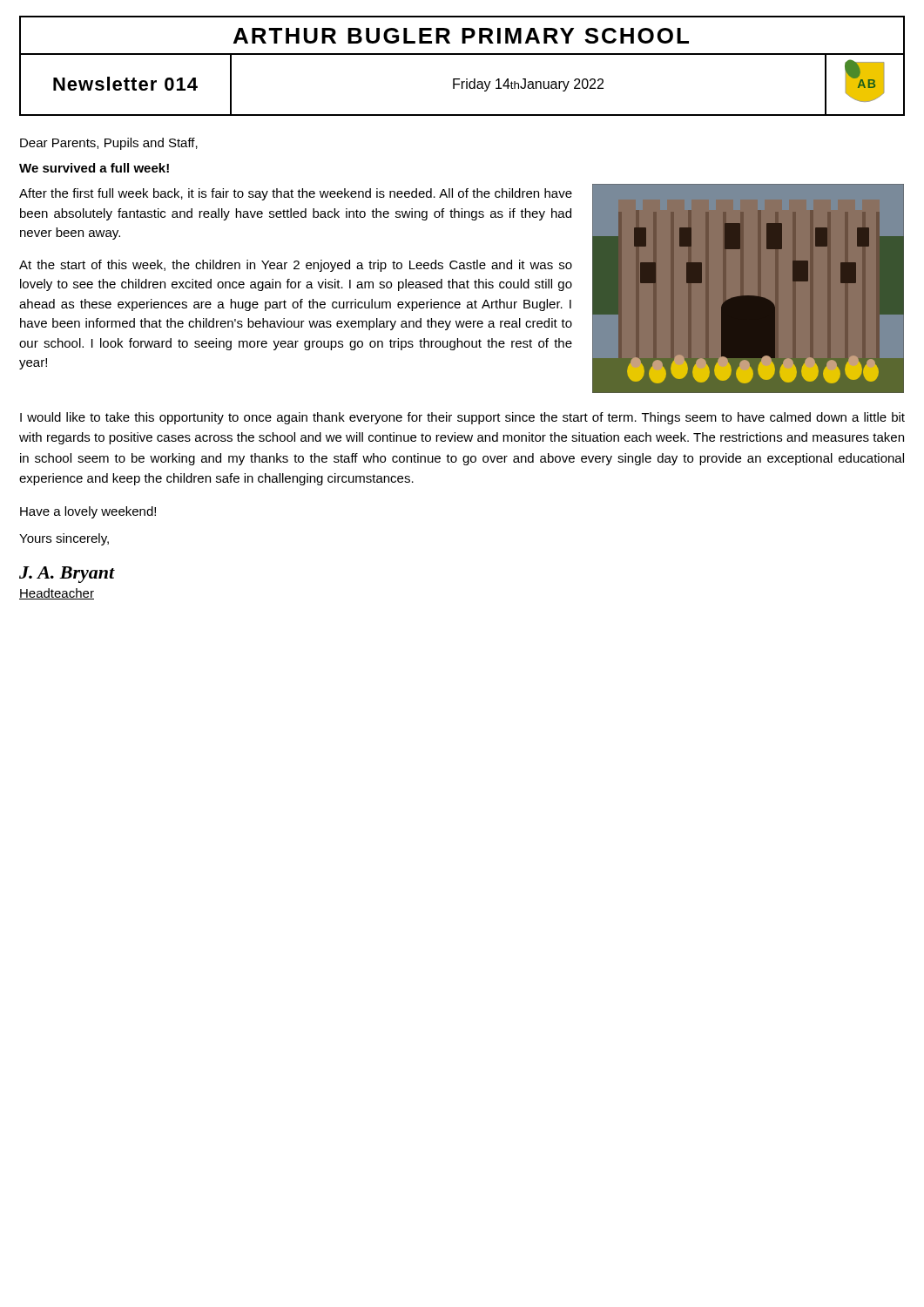Find "Yours sincerely," on this page
The image size is (924, 1307).
click(65, 538)
